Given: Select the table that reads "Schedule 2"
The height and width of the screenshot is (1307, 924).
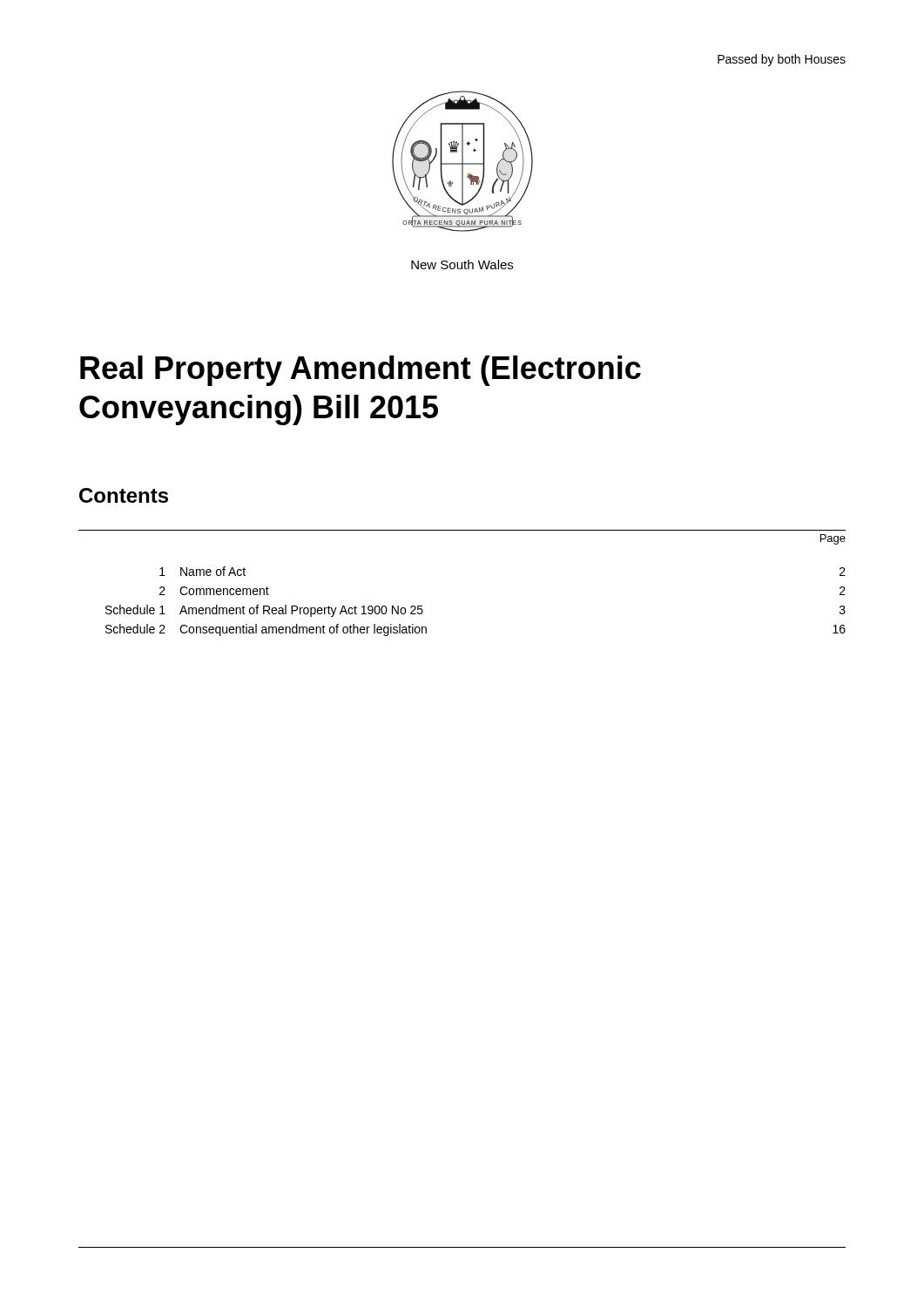Looking at the screenshot, I should pos(462,600).
